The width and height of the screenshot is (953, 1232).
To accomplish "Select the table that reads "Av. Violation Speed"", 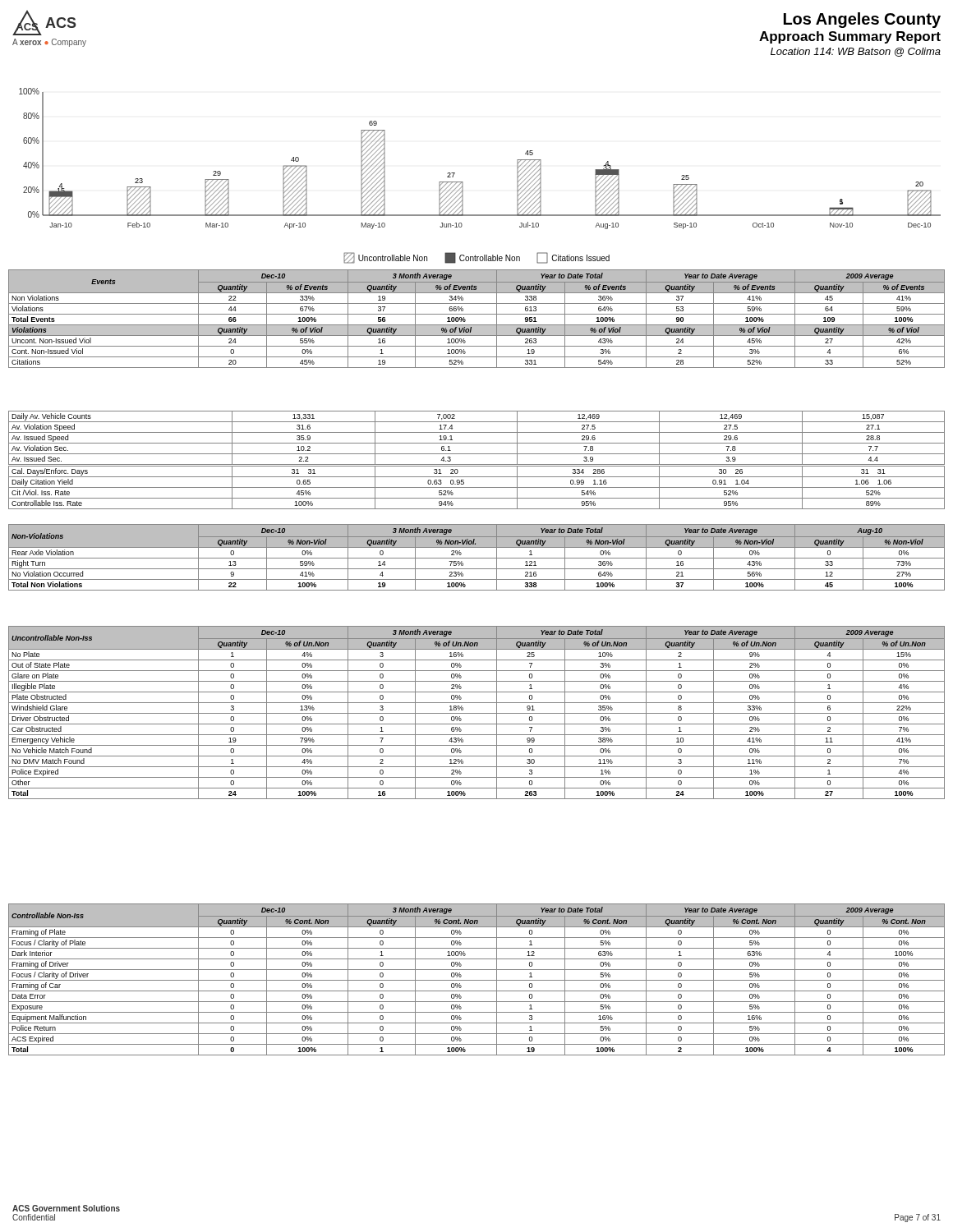I will [x=476, y=438].
